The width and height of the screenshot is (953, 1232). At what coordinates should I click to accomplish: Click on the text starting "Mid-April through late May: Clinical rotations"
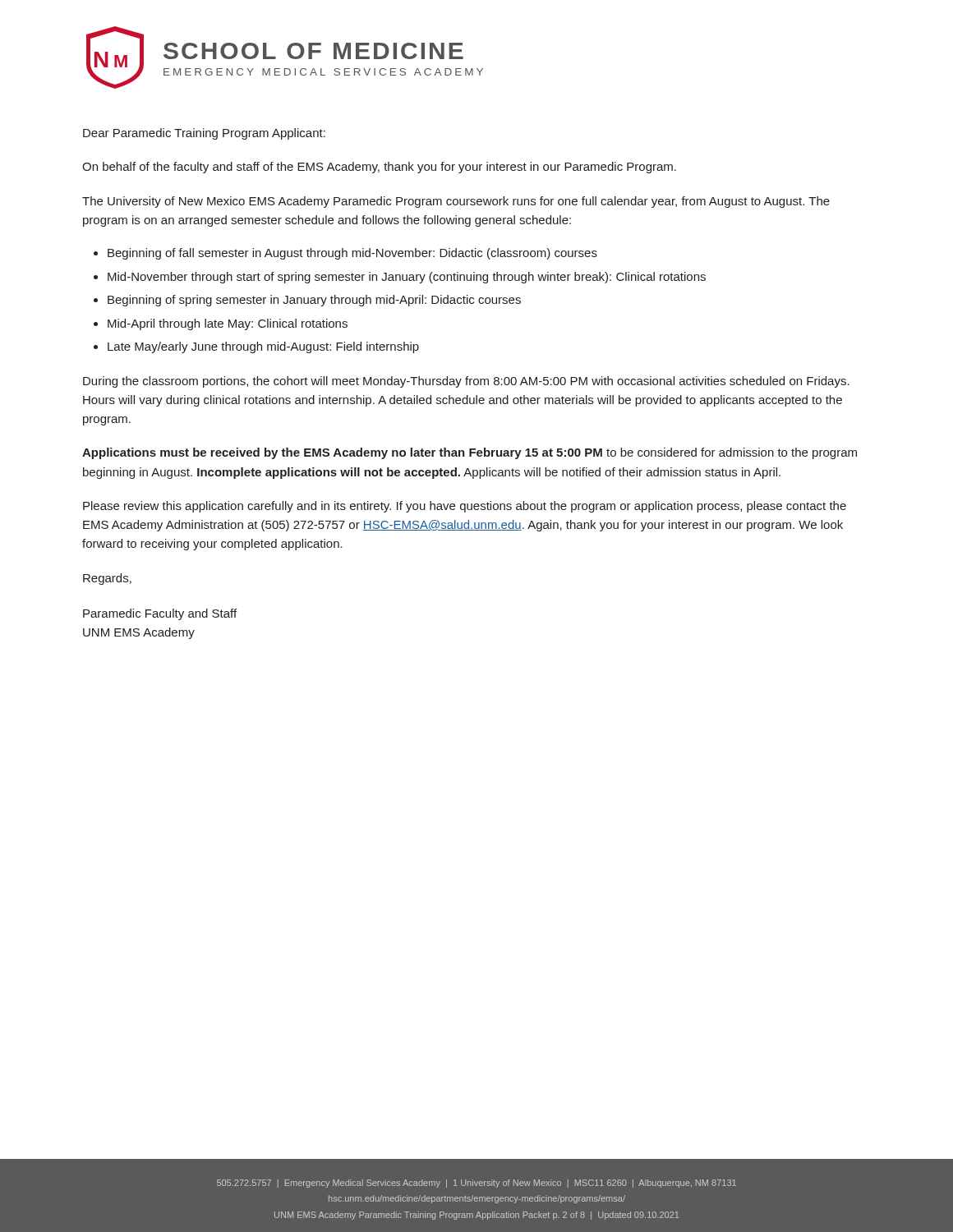point(227,323)
